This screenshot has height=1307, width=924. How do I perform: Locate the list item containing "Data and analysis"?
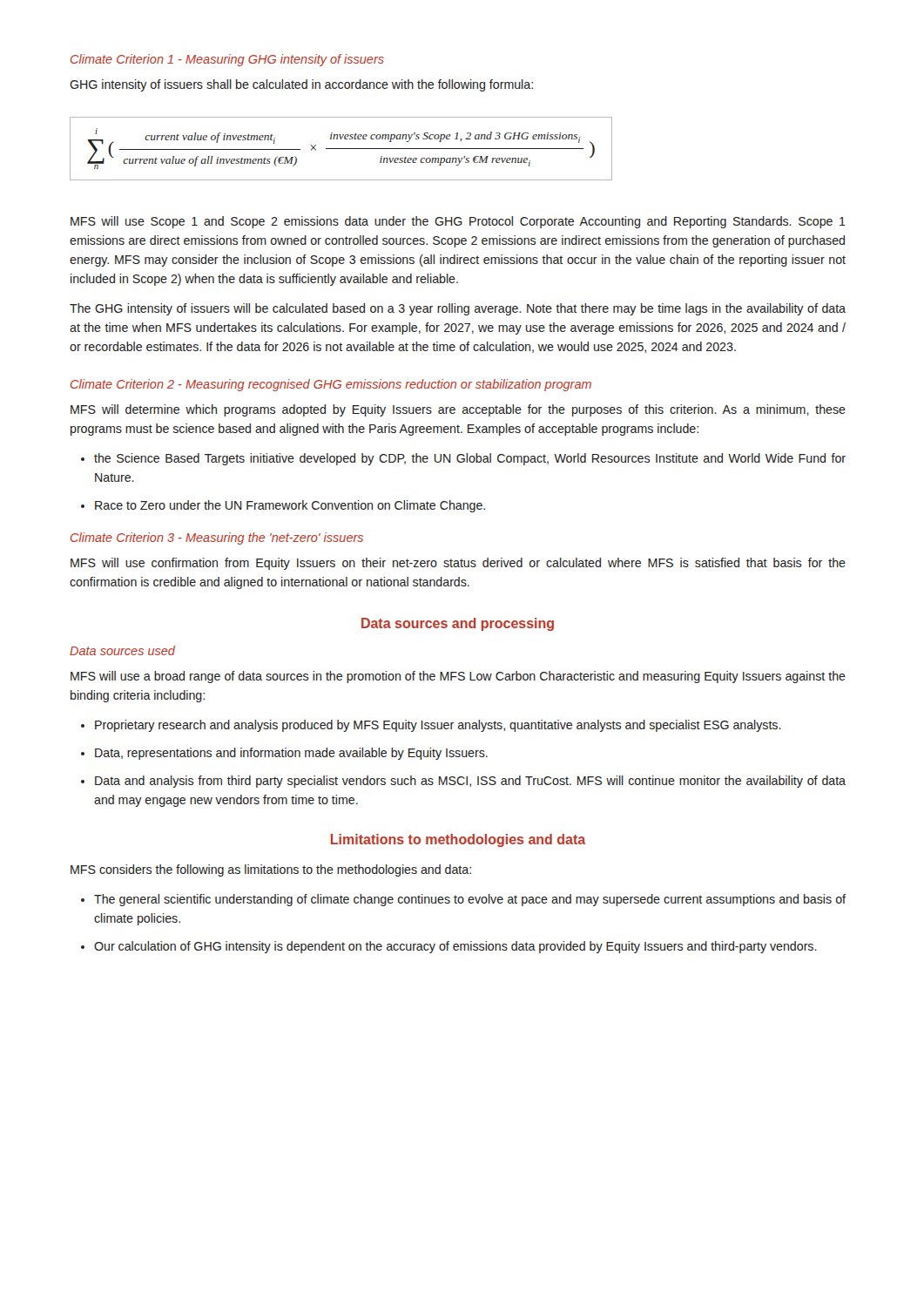pos(470,790)
